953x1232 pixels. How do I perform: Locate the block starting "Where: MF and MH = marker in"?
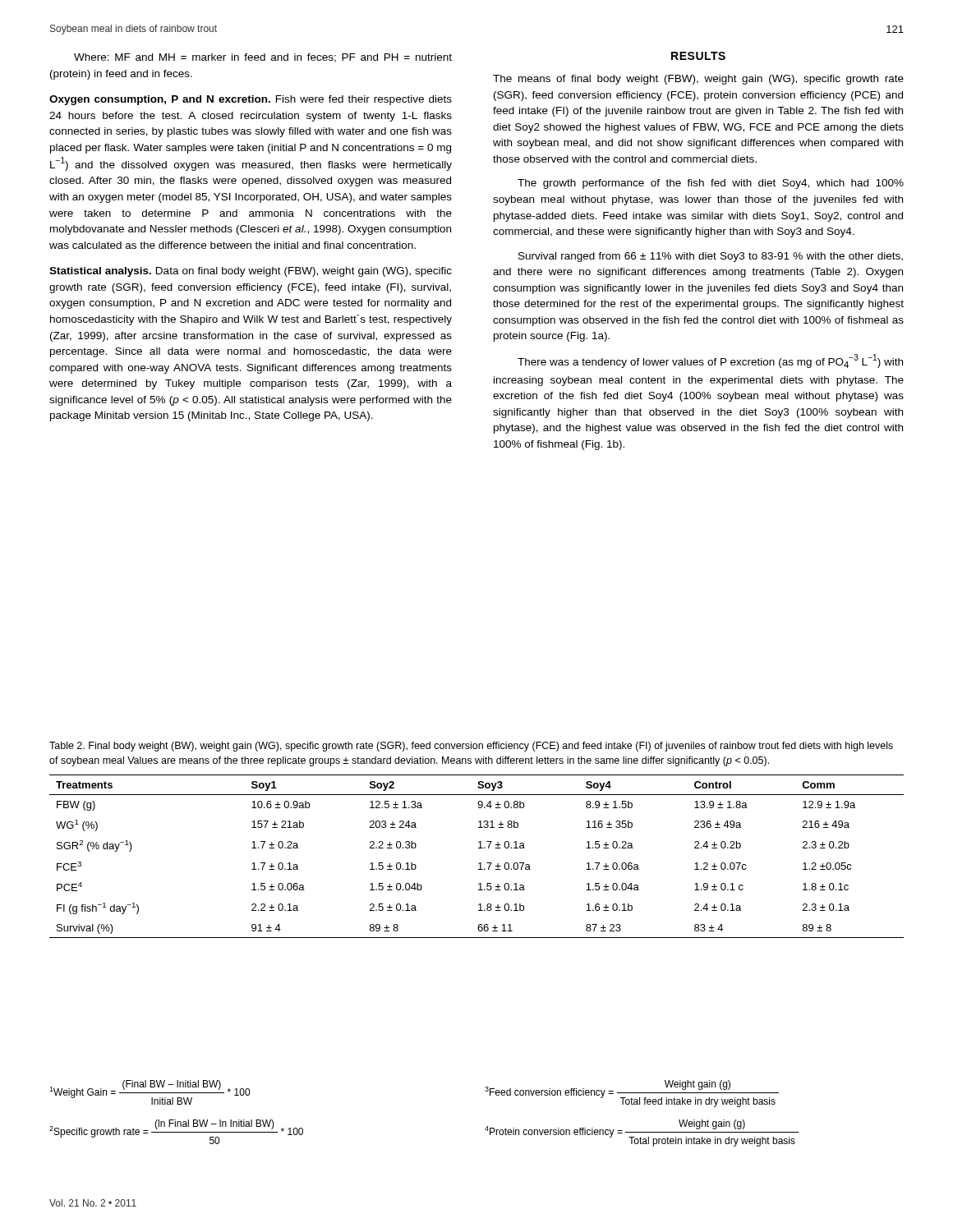251,65
